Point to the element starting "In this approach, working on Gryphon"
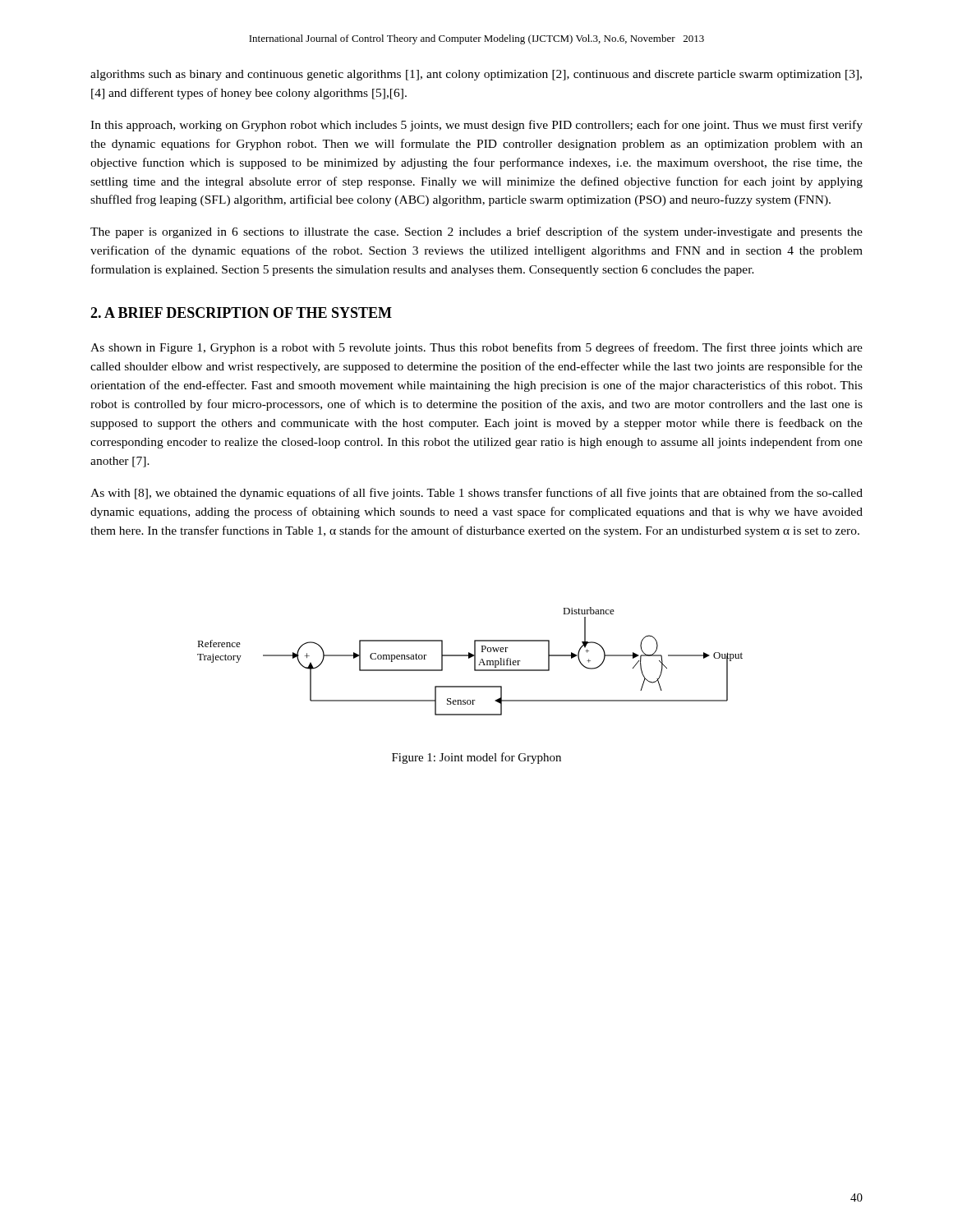The image size is (953, 1232). [476, 162]
